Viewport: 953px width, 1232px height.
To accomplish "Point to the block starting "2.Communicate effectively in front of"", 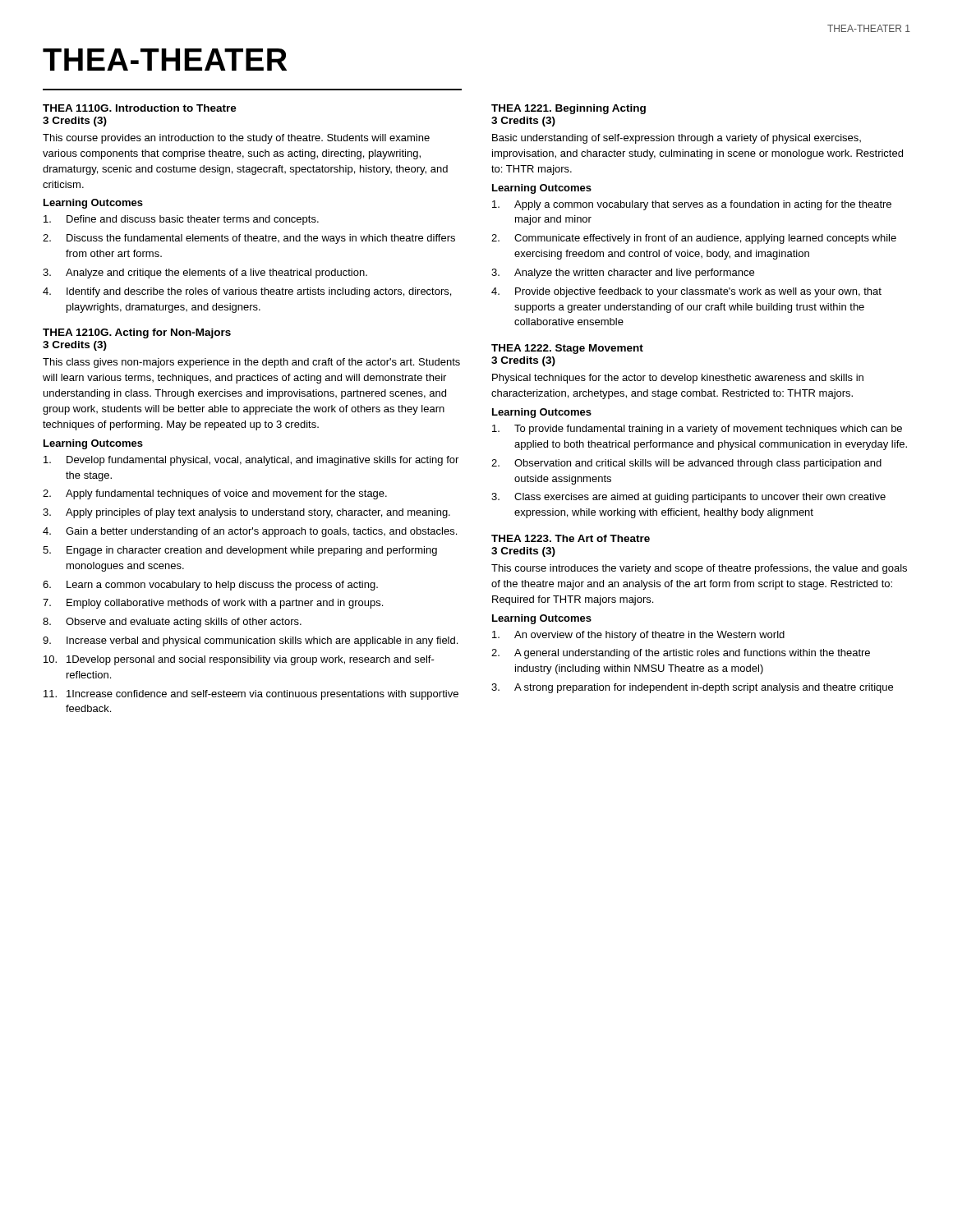I will [x=701, y=246].
